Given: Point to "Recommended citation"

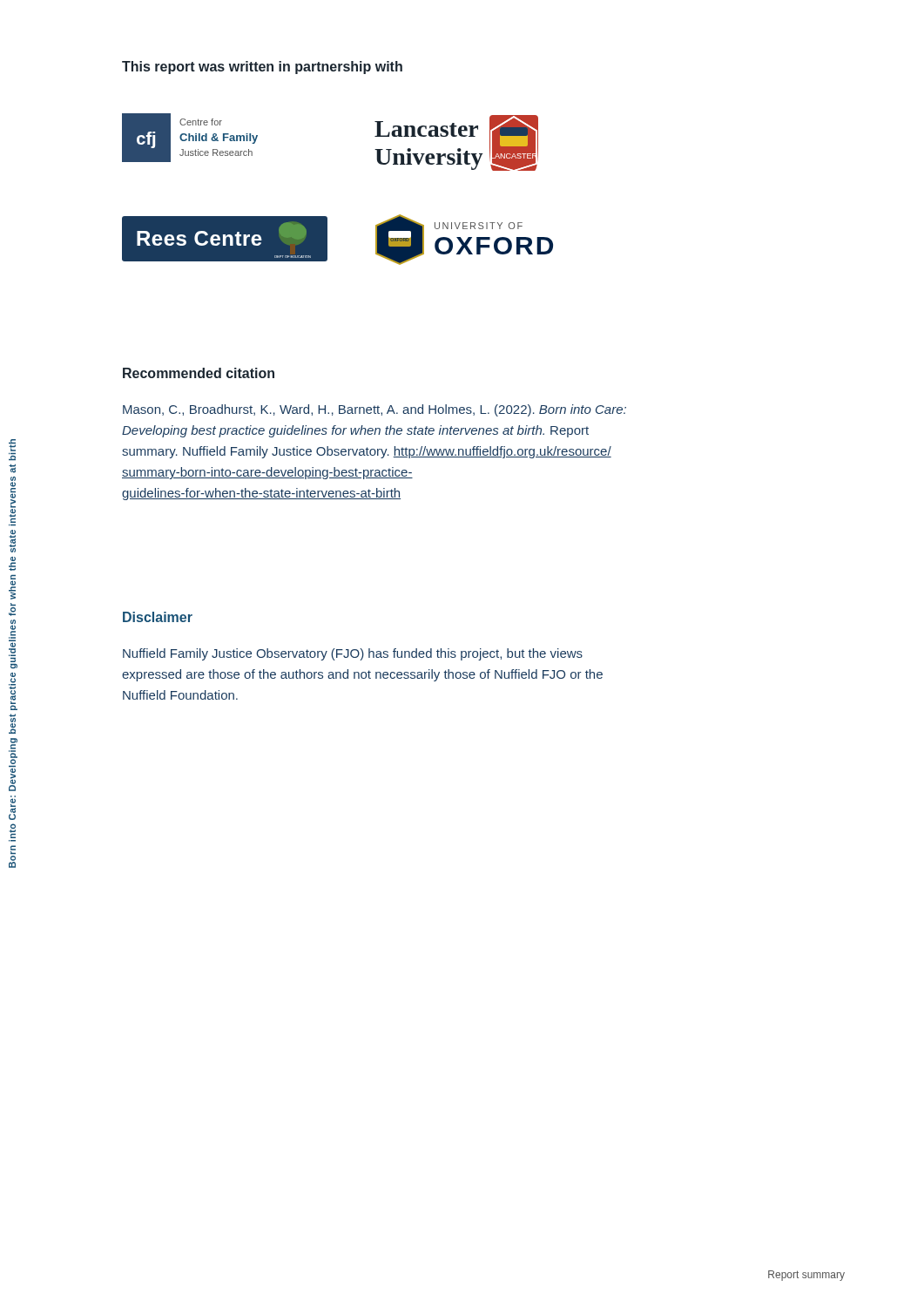Looking at the screenshot, I should click(199, 373).
